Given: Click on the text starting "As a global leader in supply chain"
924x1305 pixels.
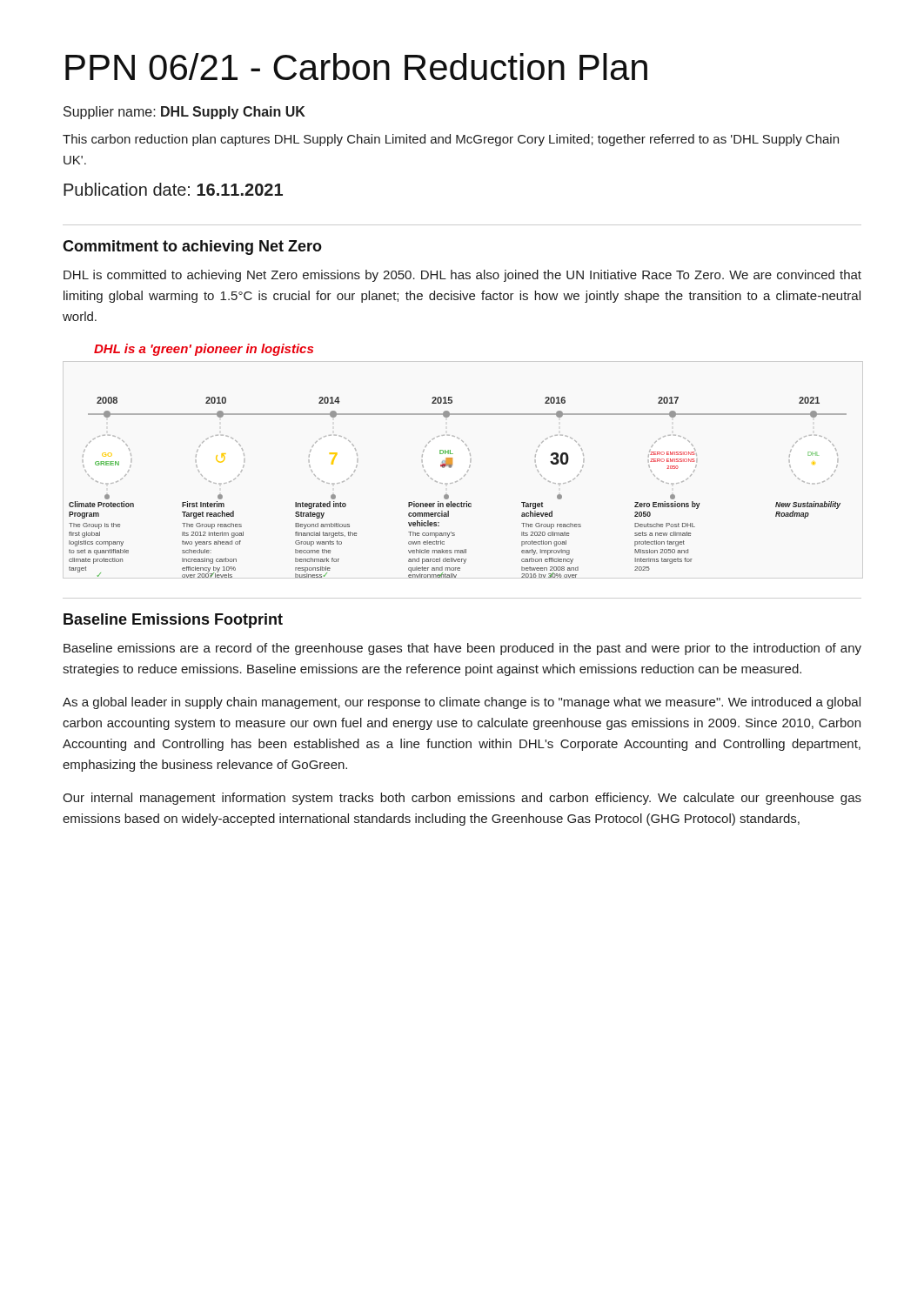Looking at the screenshot, I should [x=462, y=733].
